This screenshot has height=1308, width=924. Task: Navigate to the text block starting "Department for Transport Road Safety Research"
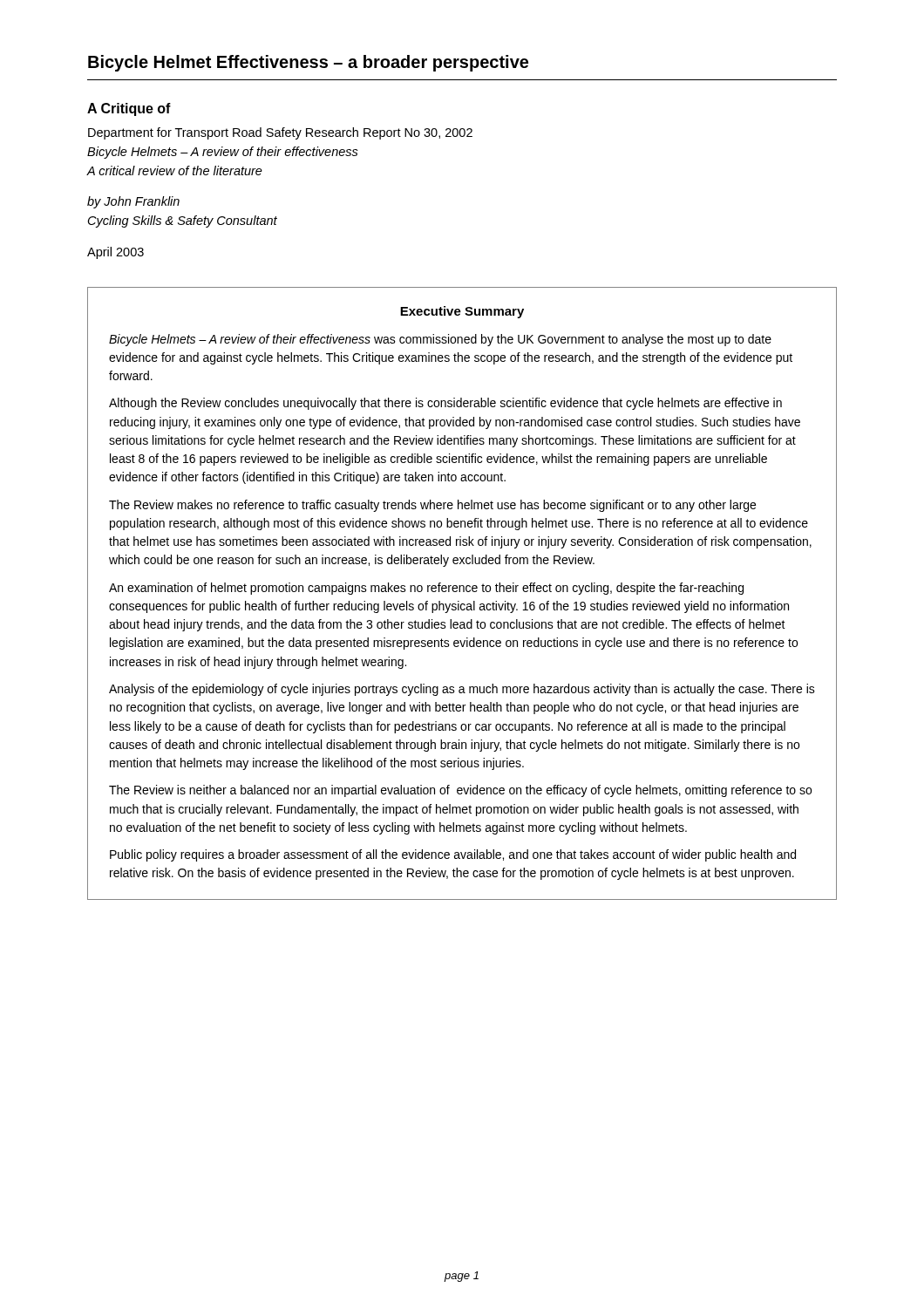[x=280, y=152]
